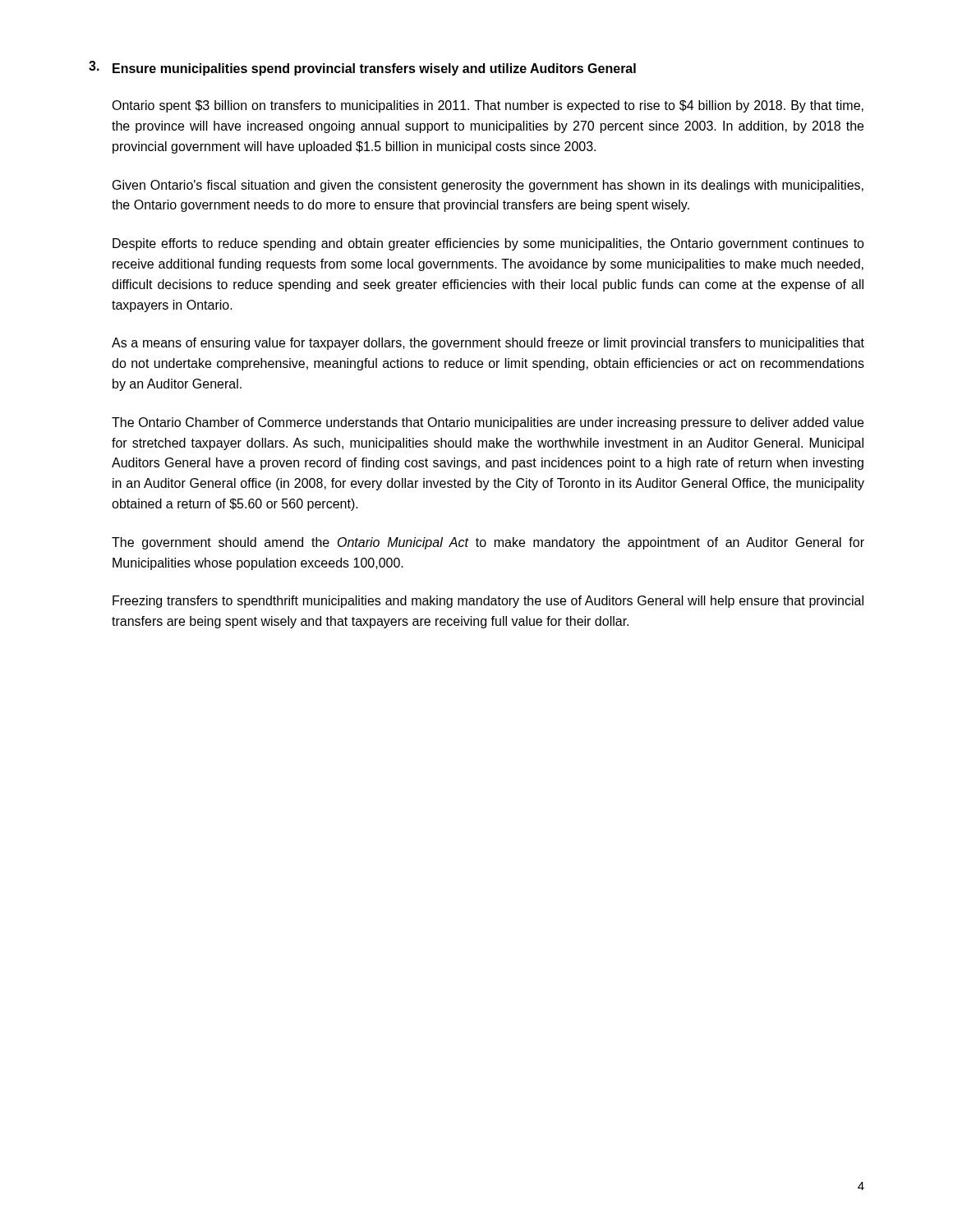
Task: Find the block on this page that starts "3. Ensure municipalities spend provincial transfers"
Action: tap(363, 69)
